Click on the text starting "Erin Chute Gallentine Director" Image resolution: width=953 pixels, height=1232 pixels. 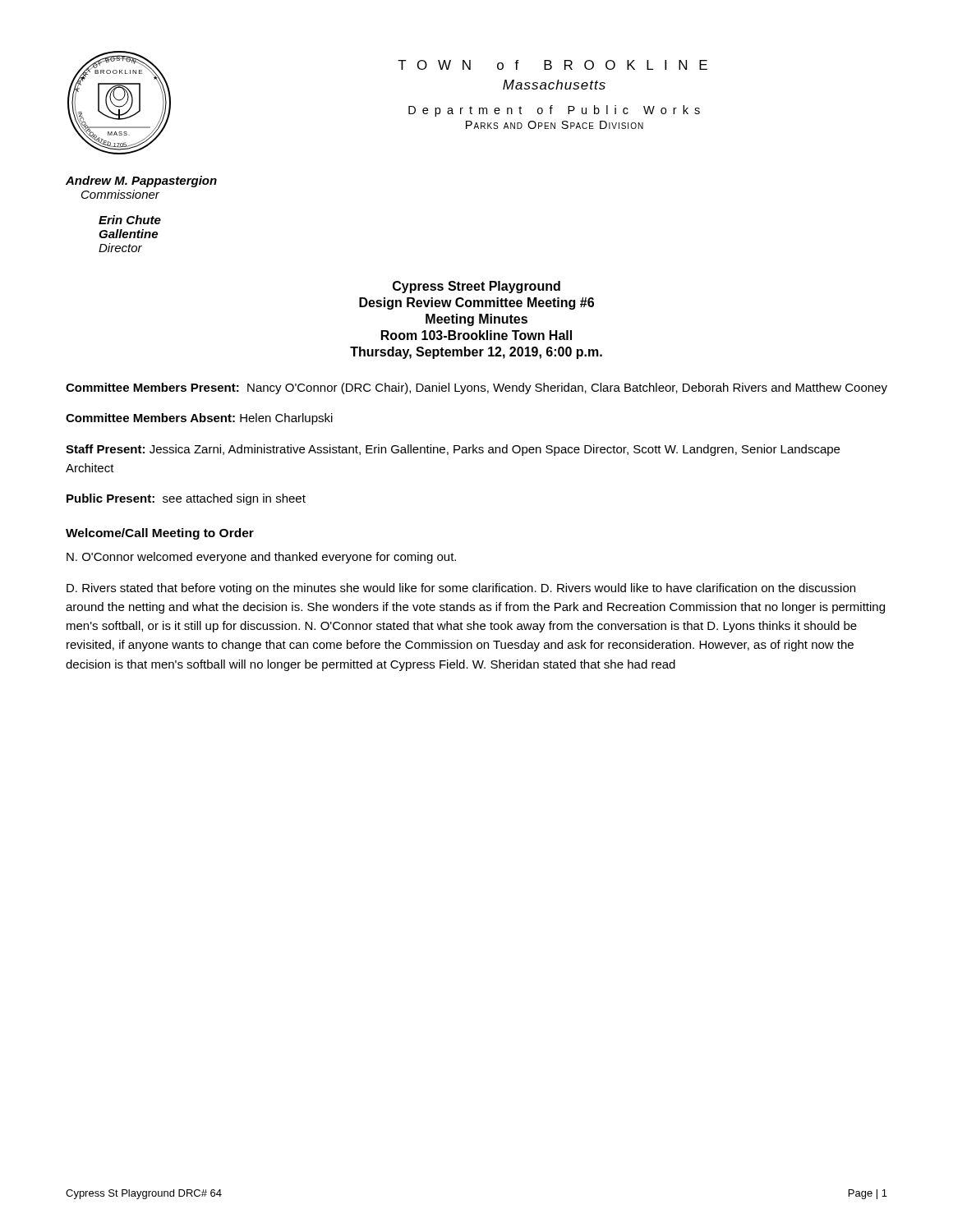click(130, 220)
